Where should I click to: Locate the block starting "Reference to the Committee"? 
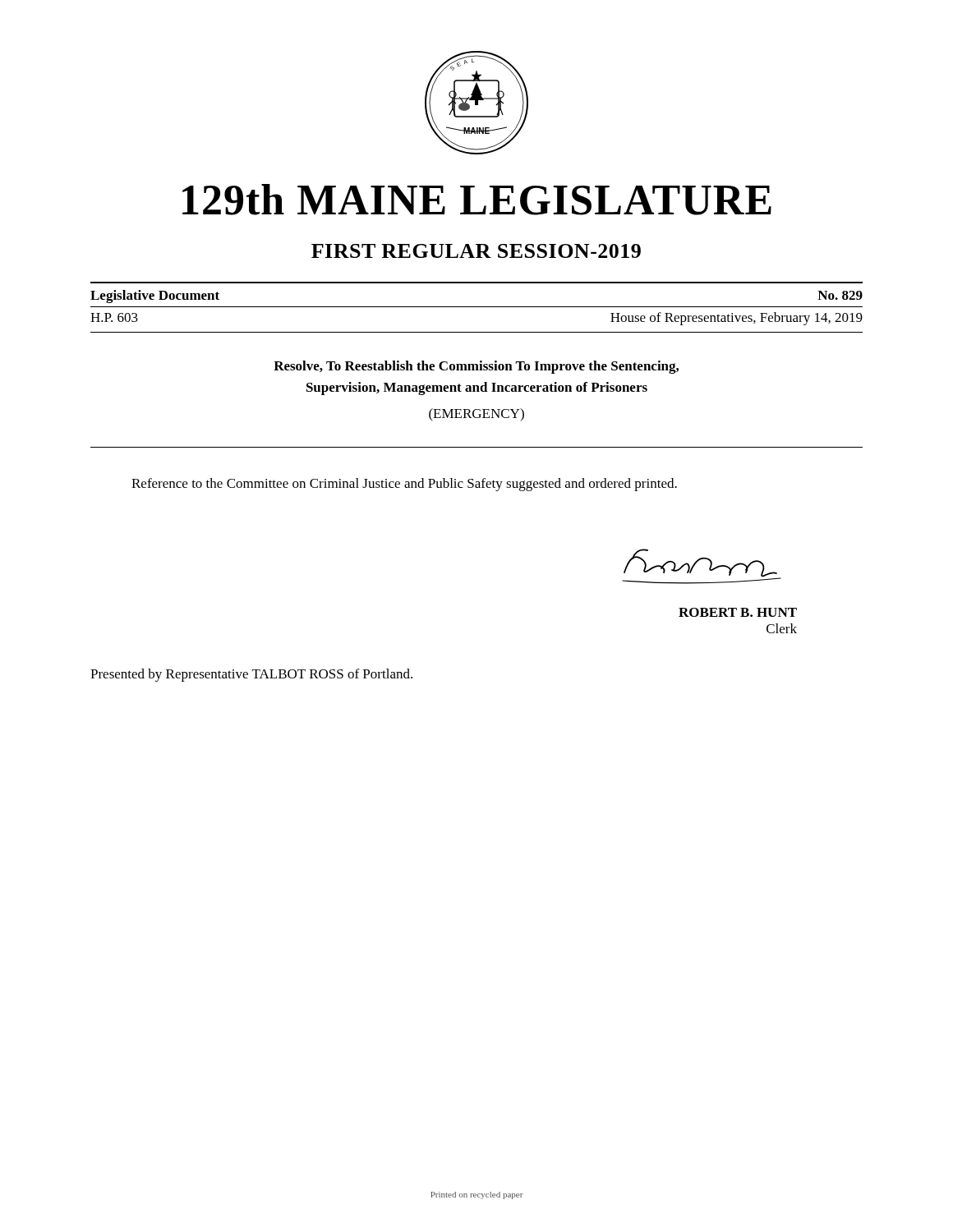click(x=405, y=483)
